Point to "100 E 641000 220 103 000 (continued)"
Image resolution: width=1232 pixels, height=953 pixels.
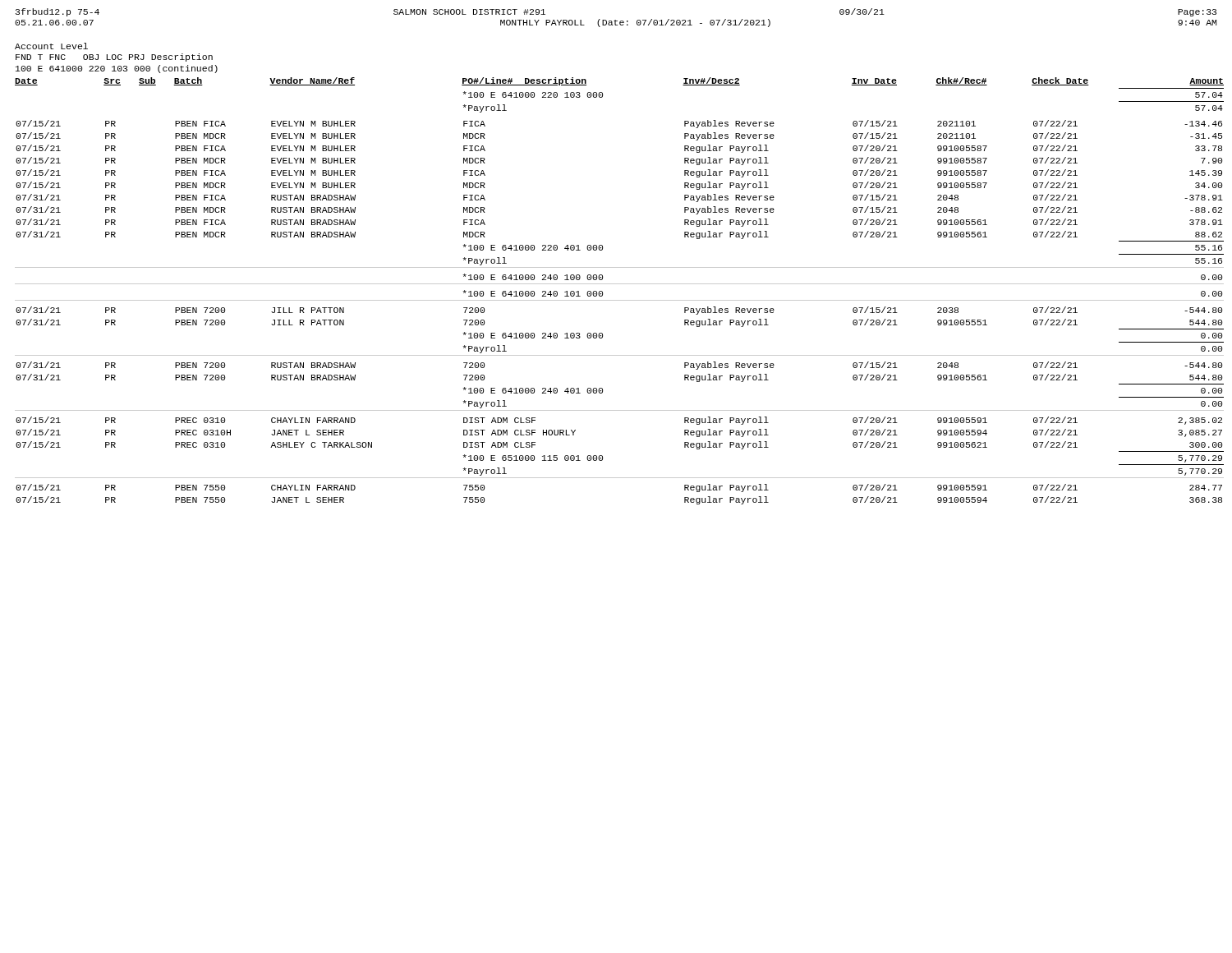(x=117, y=69)
